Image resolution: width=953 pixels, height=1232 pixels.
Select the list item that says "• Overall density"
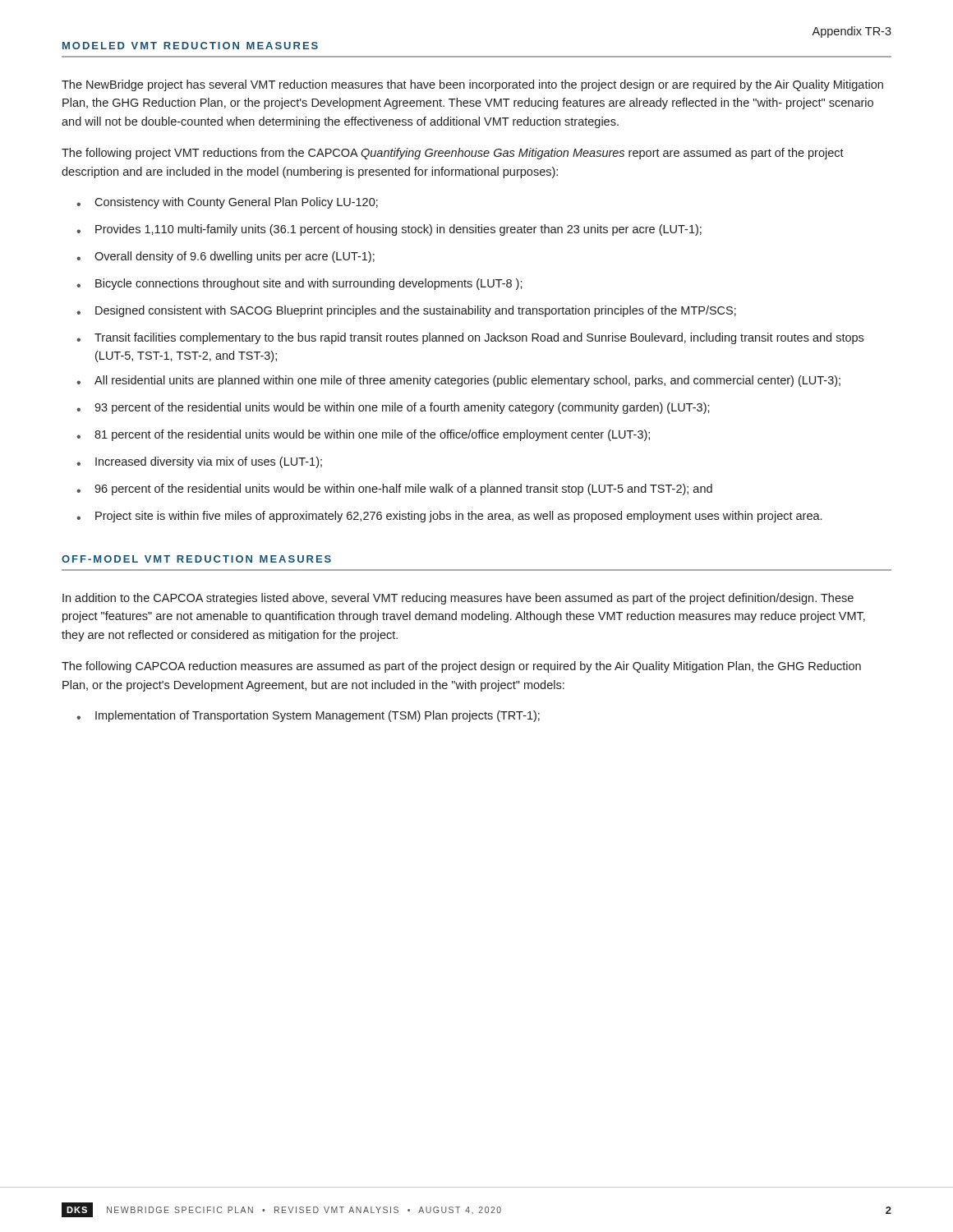click(226, 257)
